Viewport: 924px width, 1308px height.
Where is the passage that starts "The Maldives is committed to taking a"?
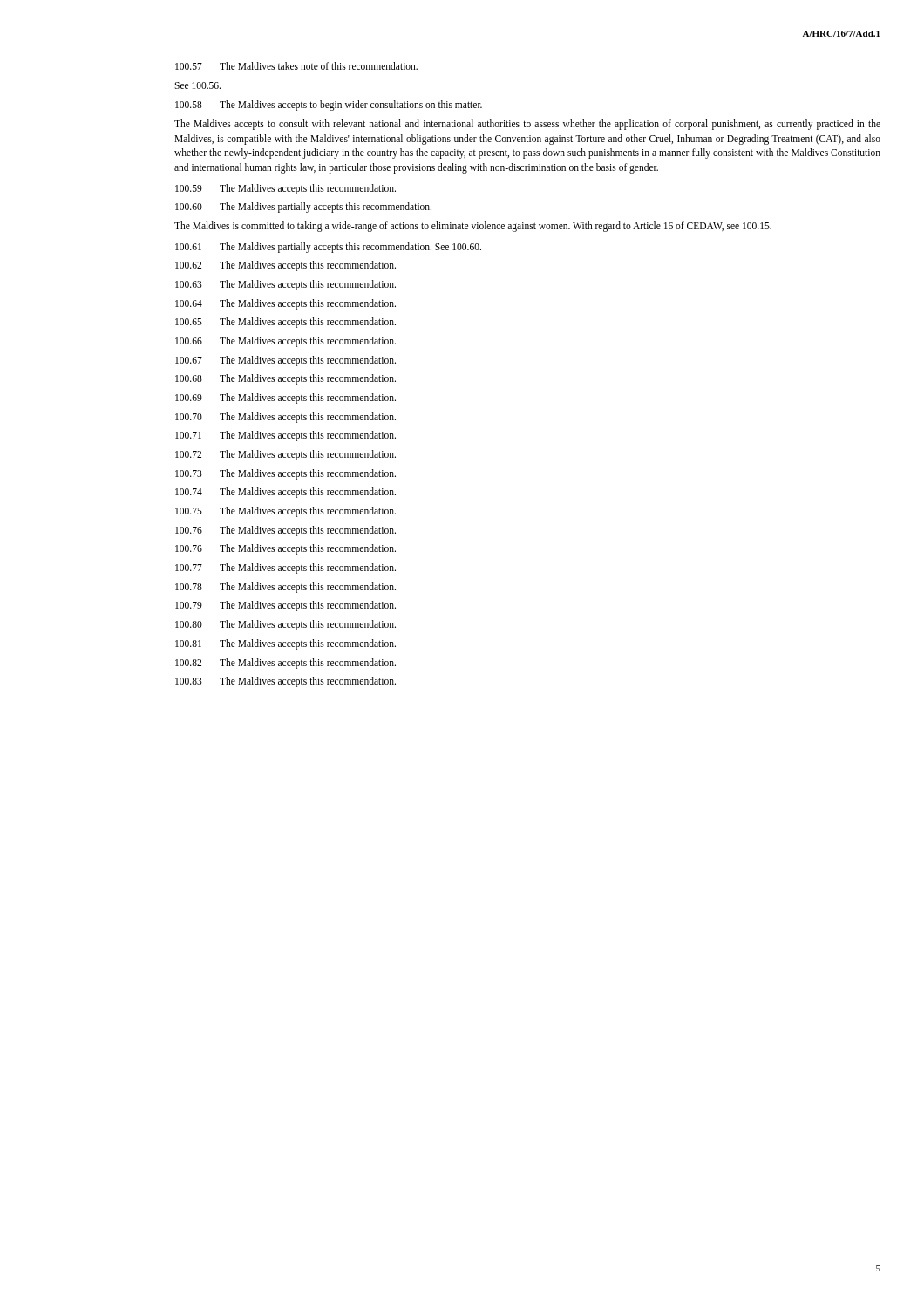[473, 226]
